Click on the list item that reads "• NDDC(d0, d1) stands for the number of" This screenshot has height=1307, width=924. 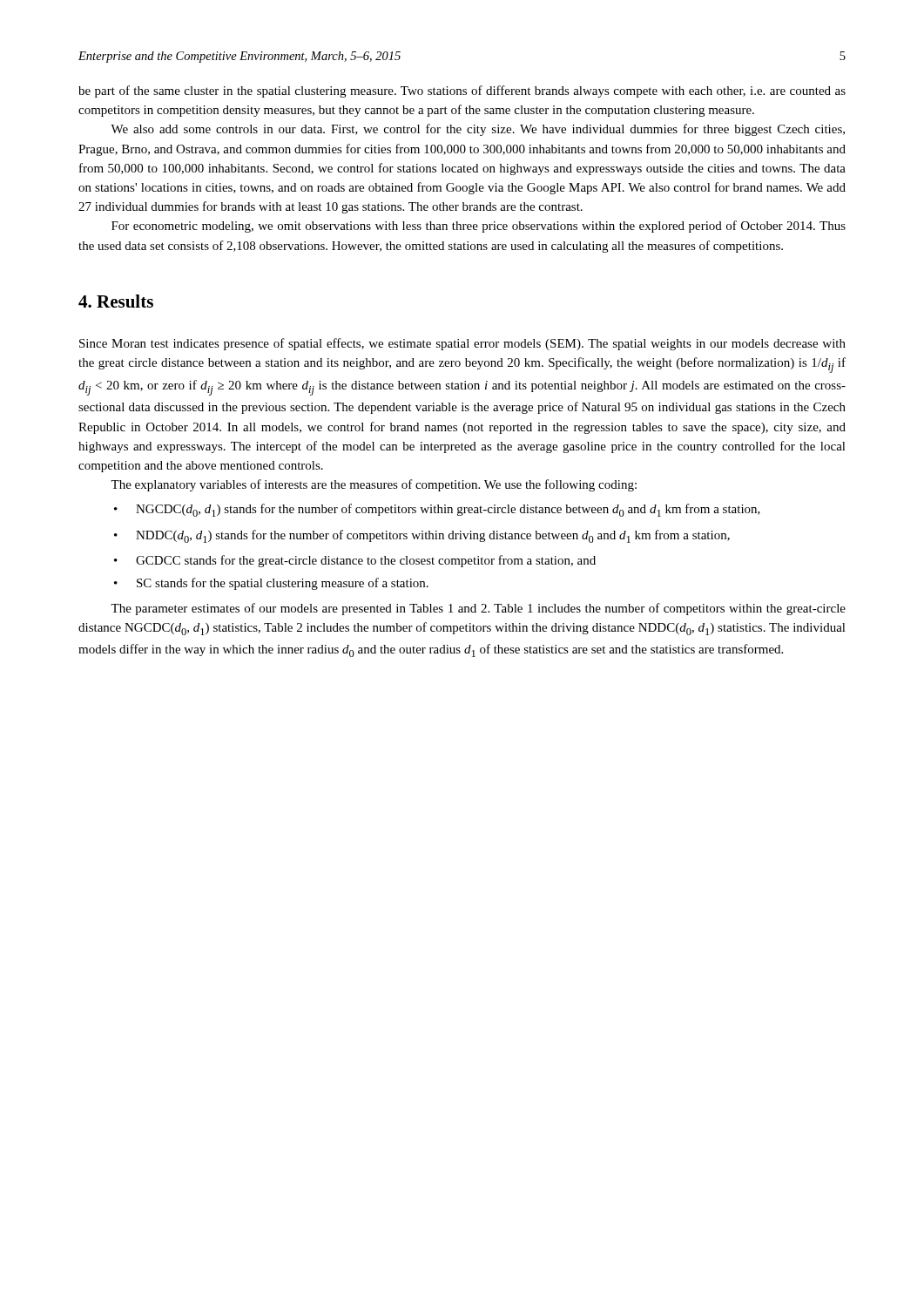point(479,536)
